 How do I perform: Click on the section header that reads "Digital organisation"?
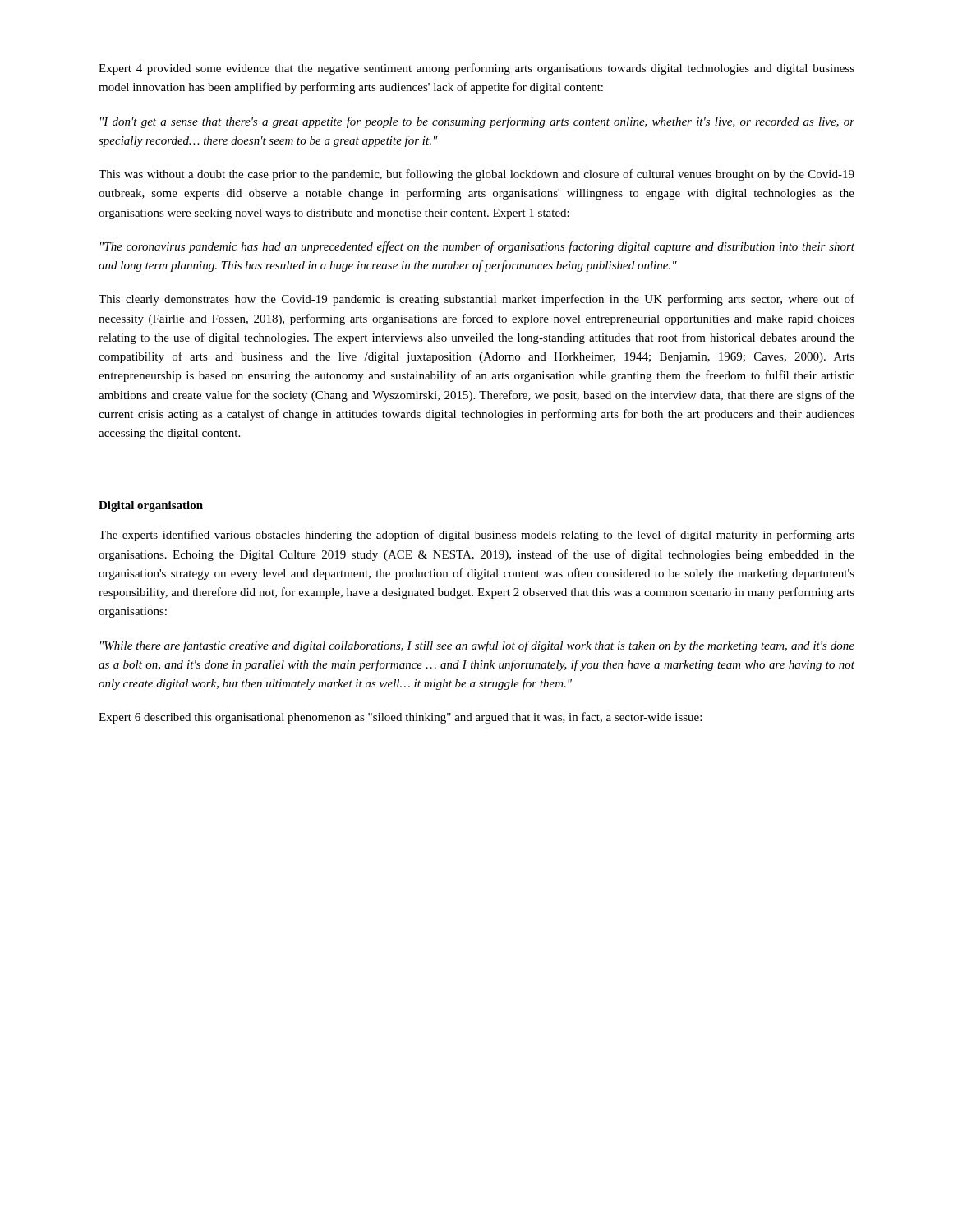click(151, 505)
